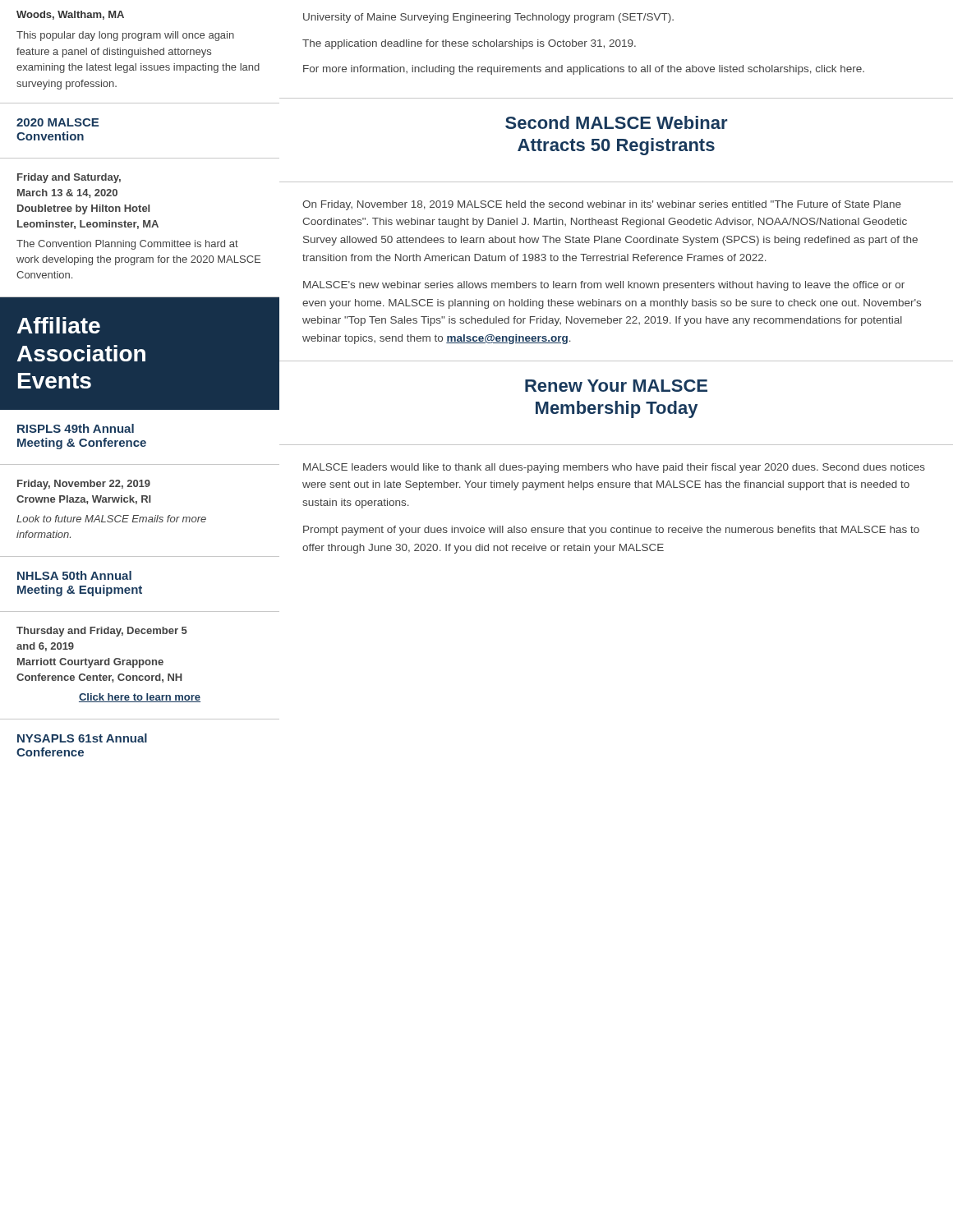The image size is (953, 1232).
Task: Locate the section header containing "NHLSA 50th AnnualMeeting & Equipment"
Action: [140, 582]
